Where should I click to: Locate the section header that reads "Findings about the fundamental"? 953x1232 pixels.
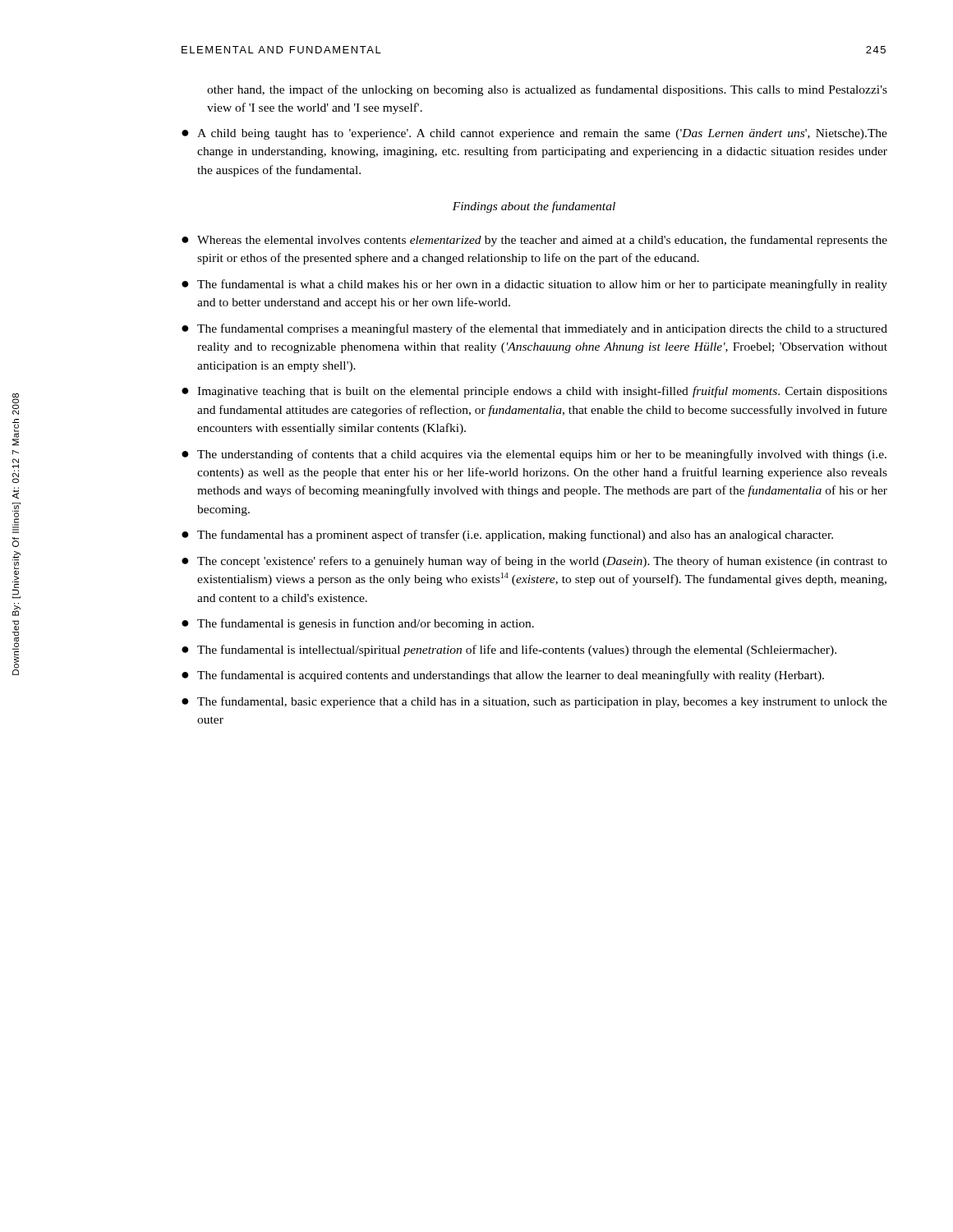534,206
